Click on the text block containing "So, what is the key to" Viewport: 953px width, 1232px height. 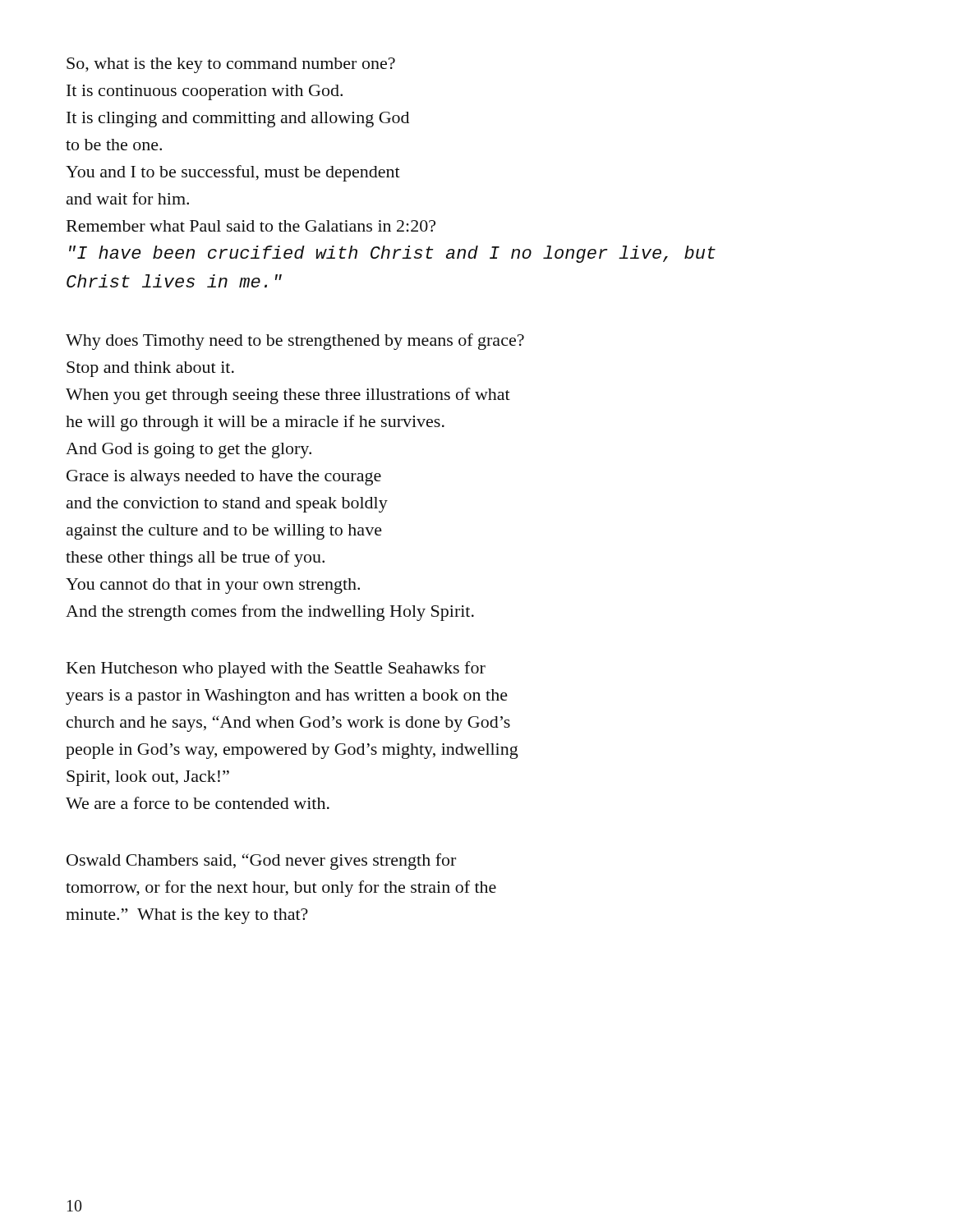[391, 173]
